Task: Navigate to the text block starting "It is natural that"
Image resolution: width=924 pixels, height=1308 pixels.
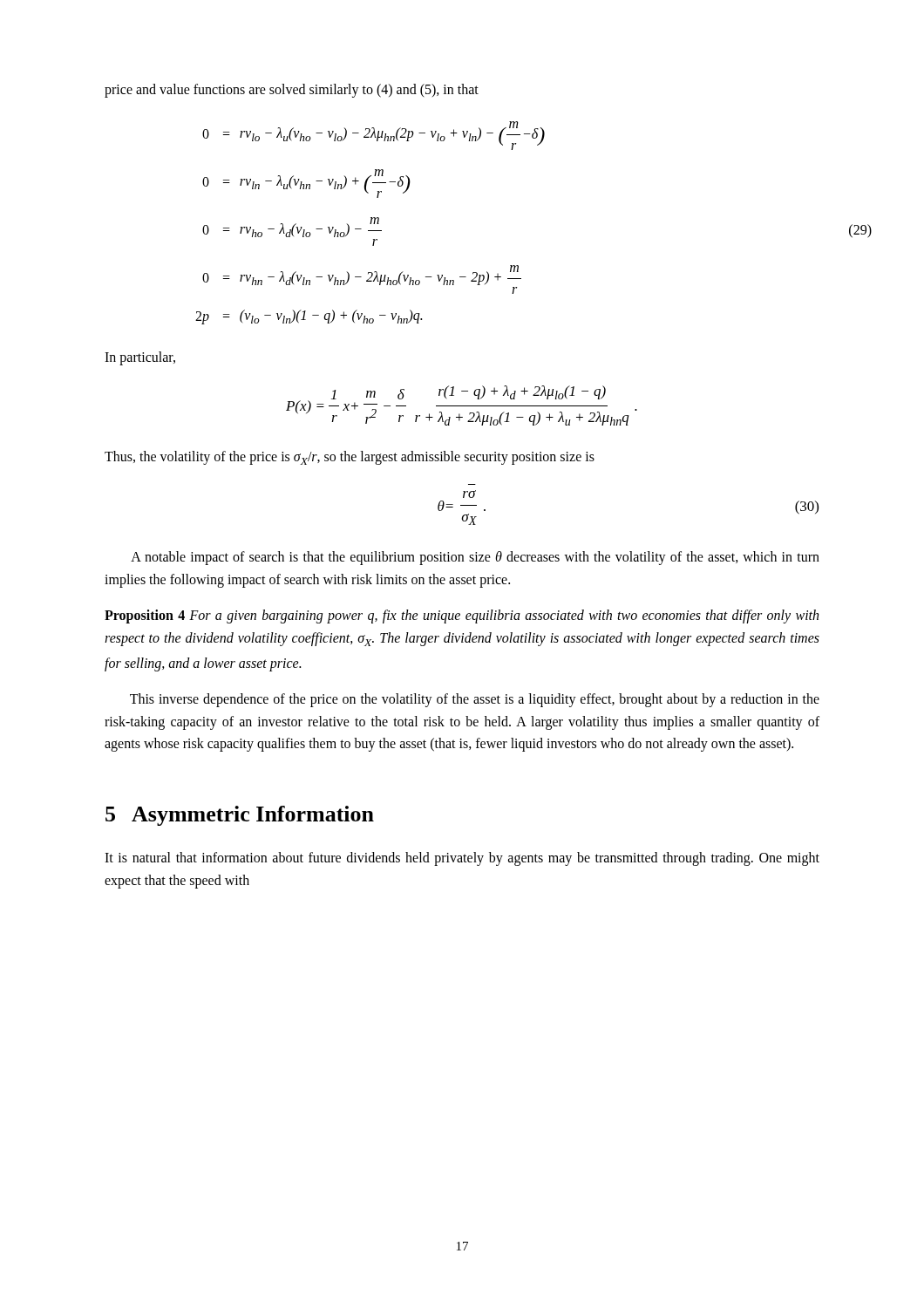Action: click(462, 869)
